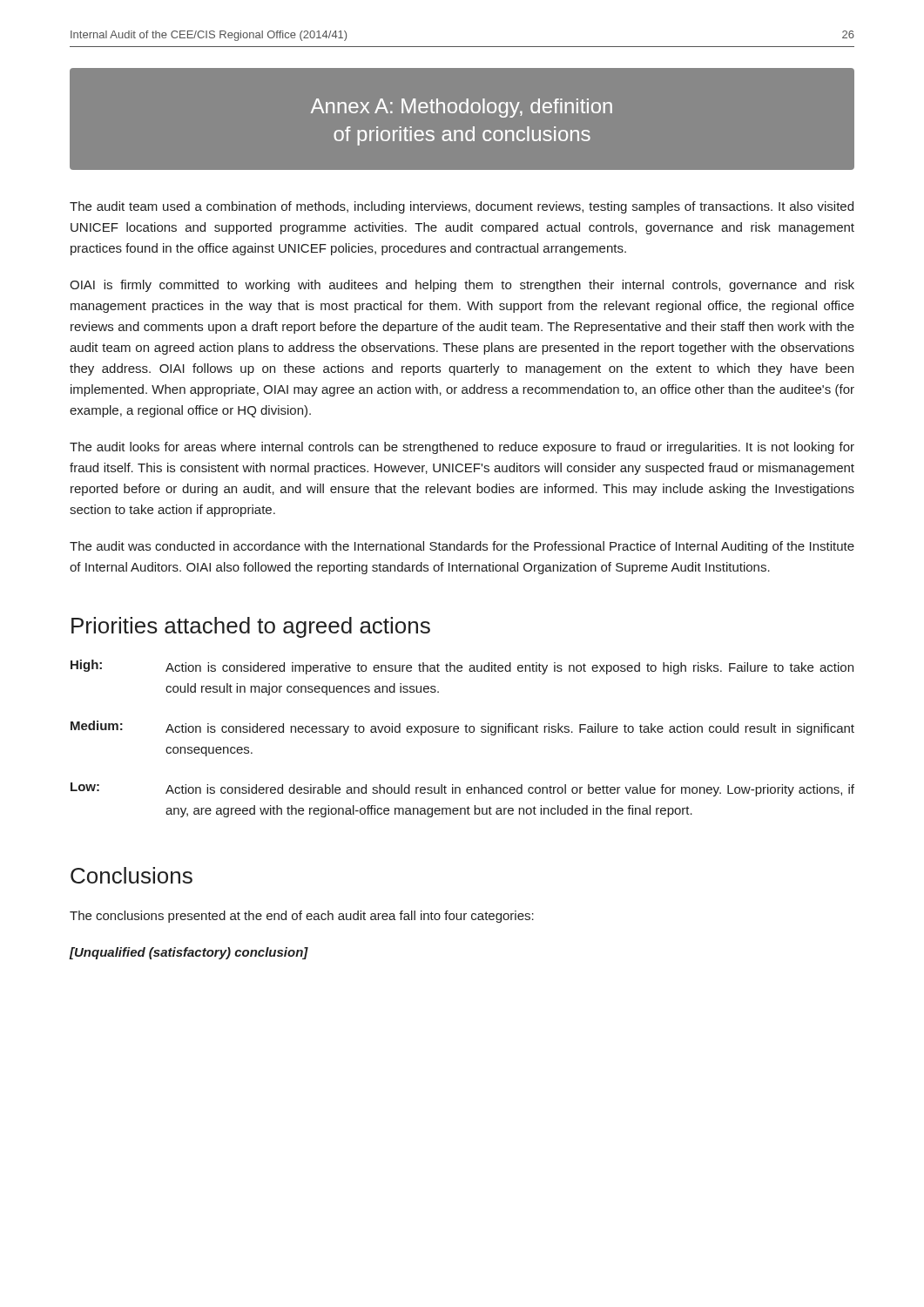Click on the text block containing "The audit looks for areas"
Viewport: 924px width, 1307px height.
462,478
